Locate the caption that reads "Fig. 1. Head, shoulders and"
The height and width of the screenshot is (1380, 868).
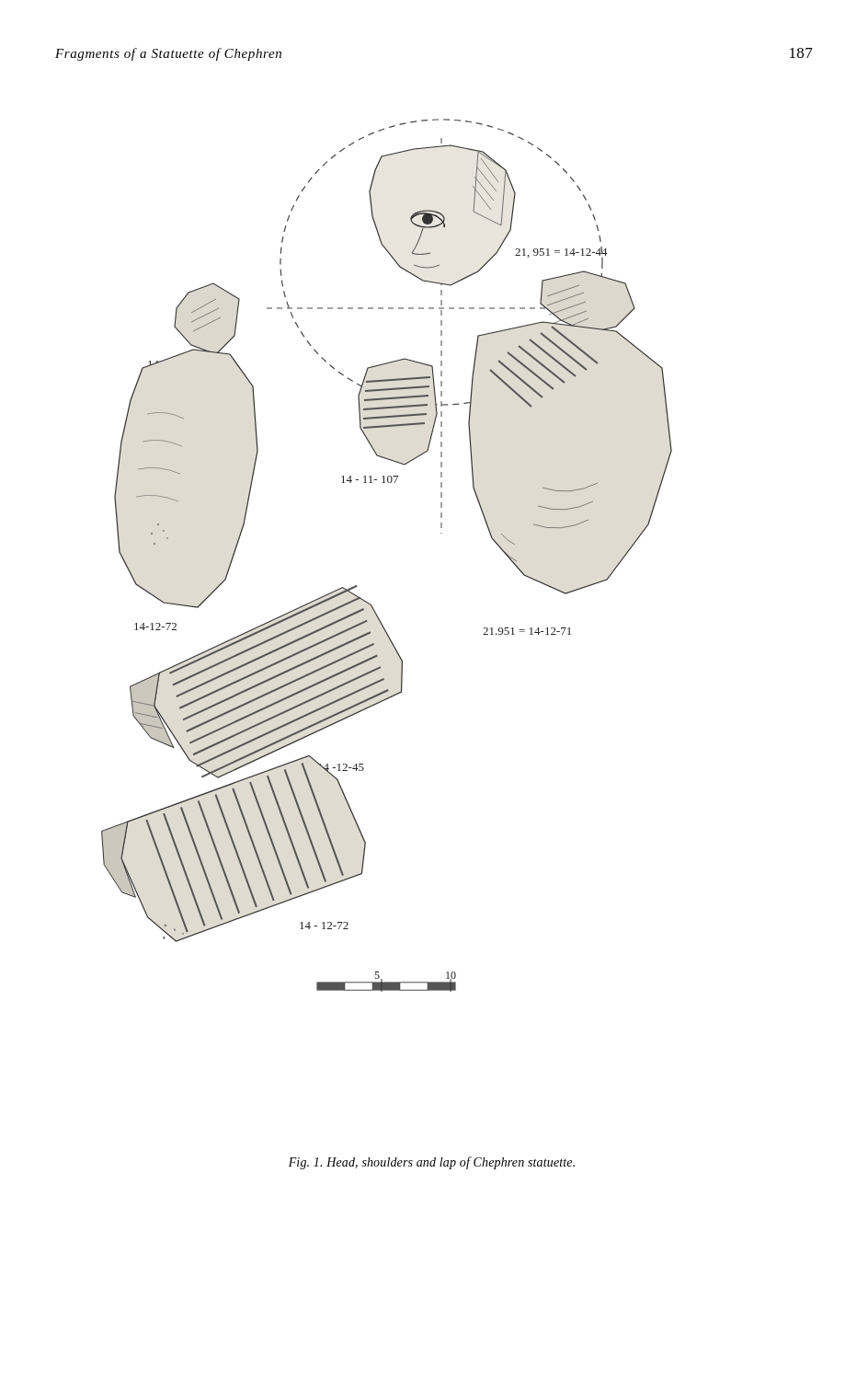(432, 1162)
